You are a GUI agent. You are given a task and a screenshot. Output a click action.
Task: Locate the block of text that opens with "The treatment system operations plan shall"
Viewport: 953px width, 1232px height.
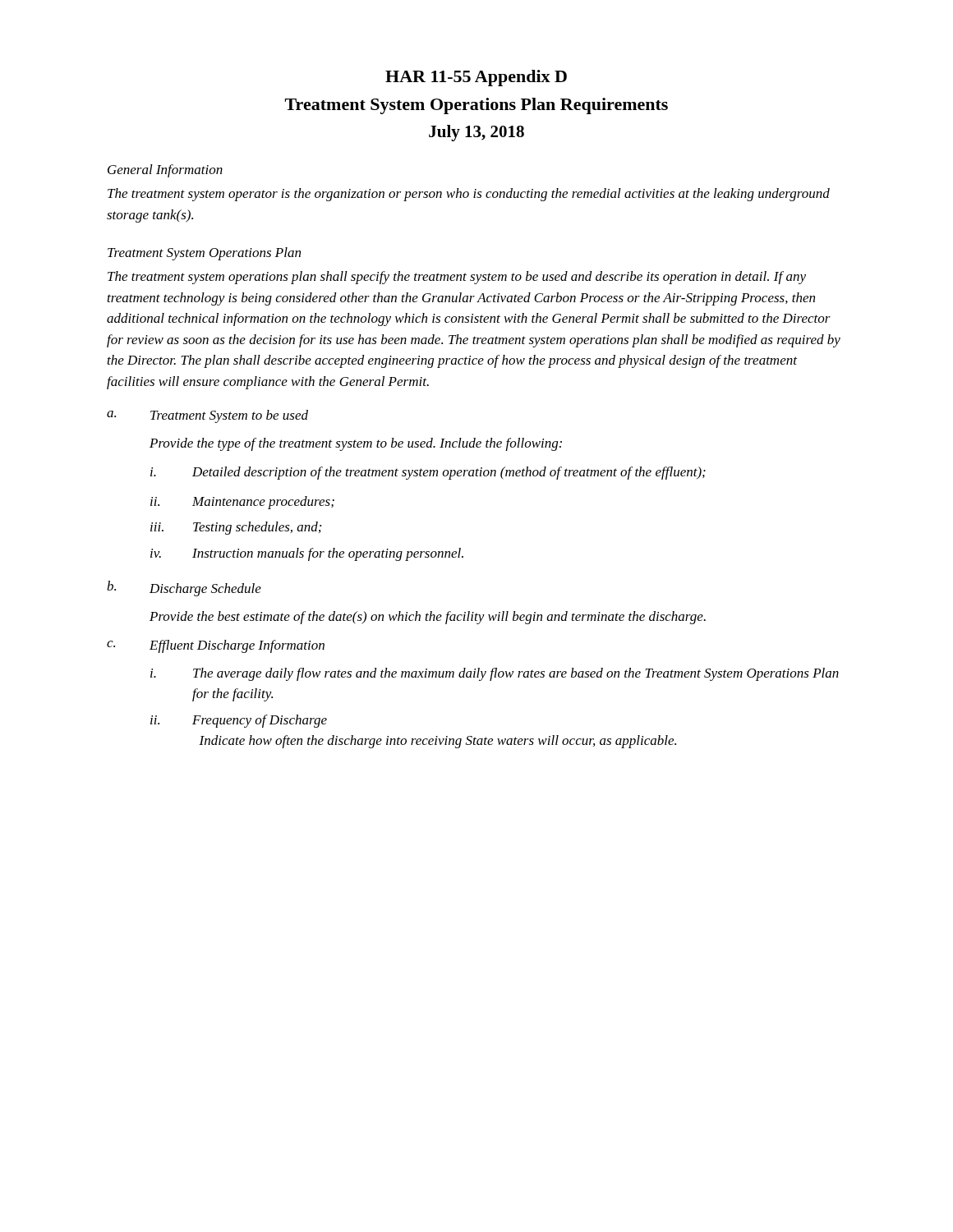474,329
